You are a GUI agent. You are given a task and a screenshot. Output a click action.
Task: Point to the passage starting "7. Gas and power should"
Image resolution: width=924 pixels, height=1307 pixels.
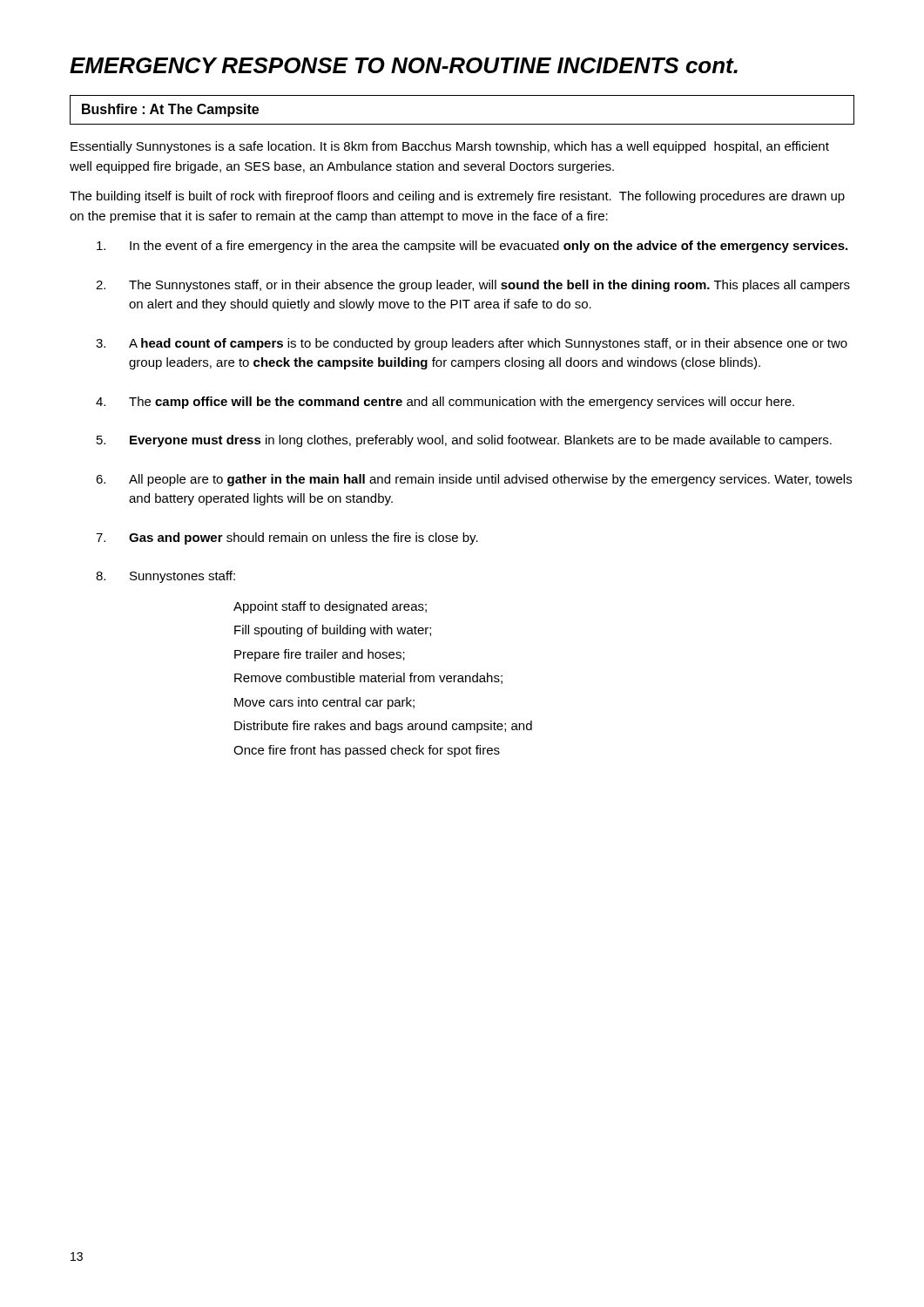(475, 537)
